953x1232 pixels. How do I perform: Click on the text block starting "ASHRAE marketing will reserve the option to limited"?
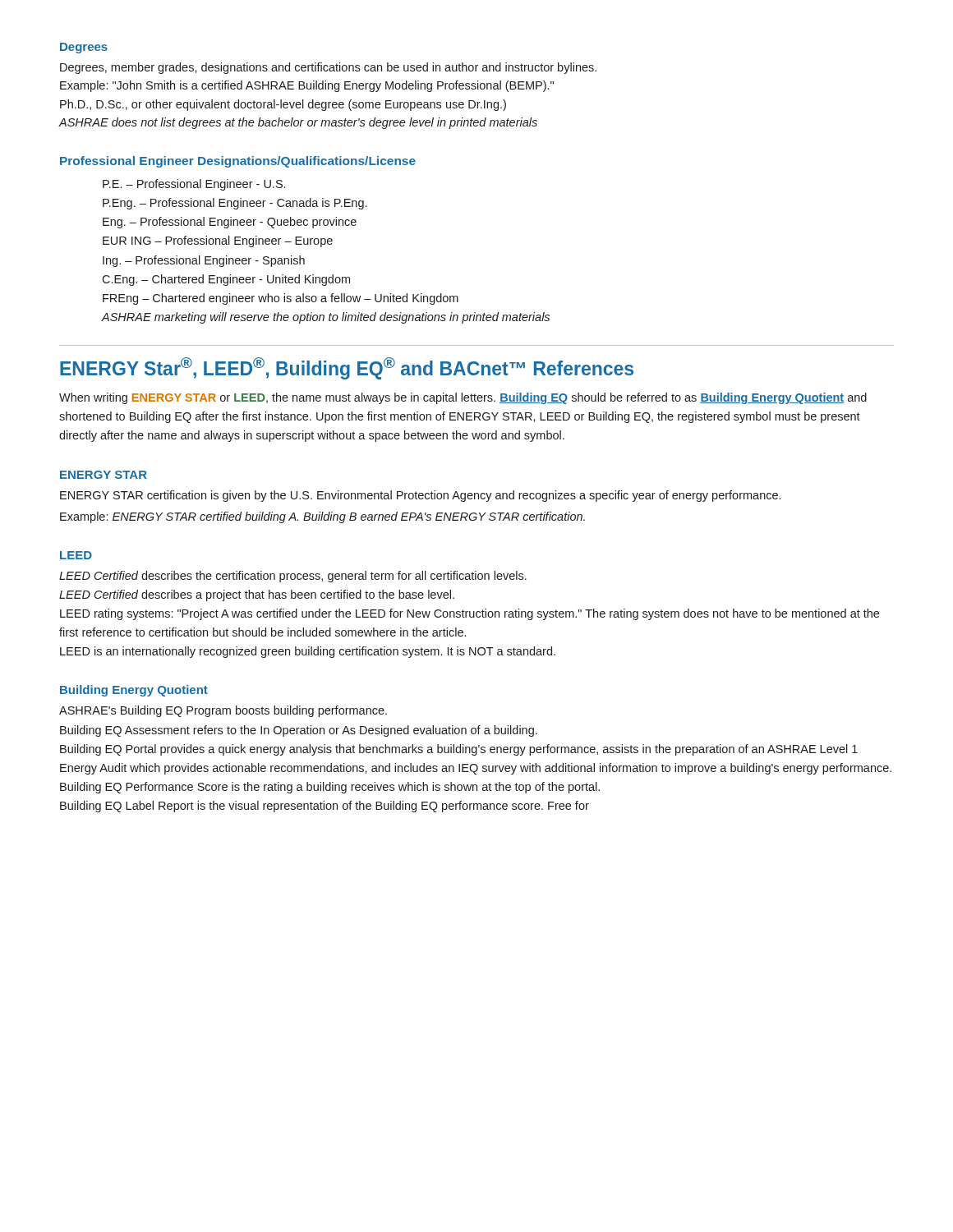coord(326,317)
